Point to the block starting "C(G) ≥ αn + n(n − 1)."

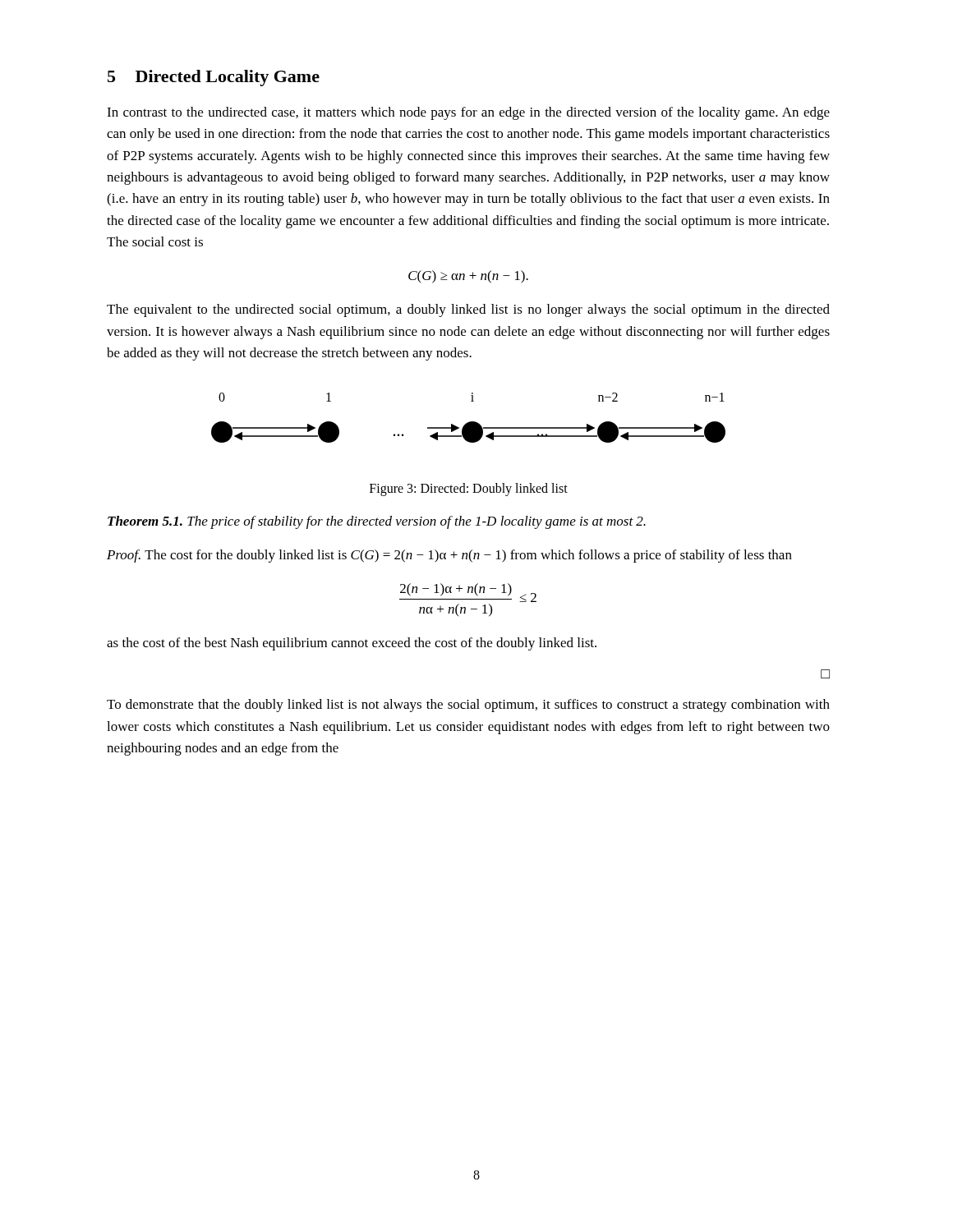pyautogui.click(x=468, y=276)
